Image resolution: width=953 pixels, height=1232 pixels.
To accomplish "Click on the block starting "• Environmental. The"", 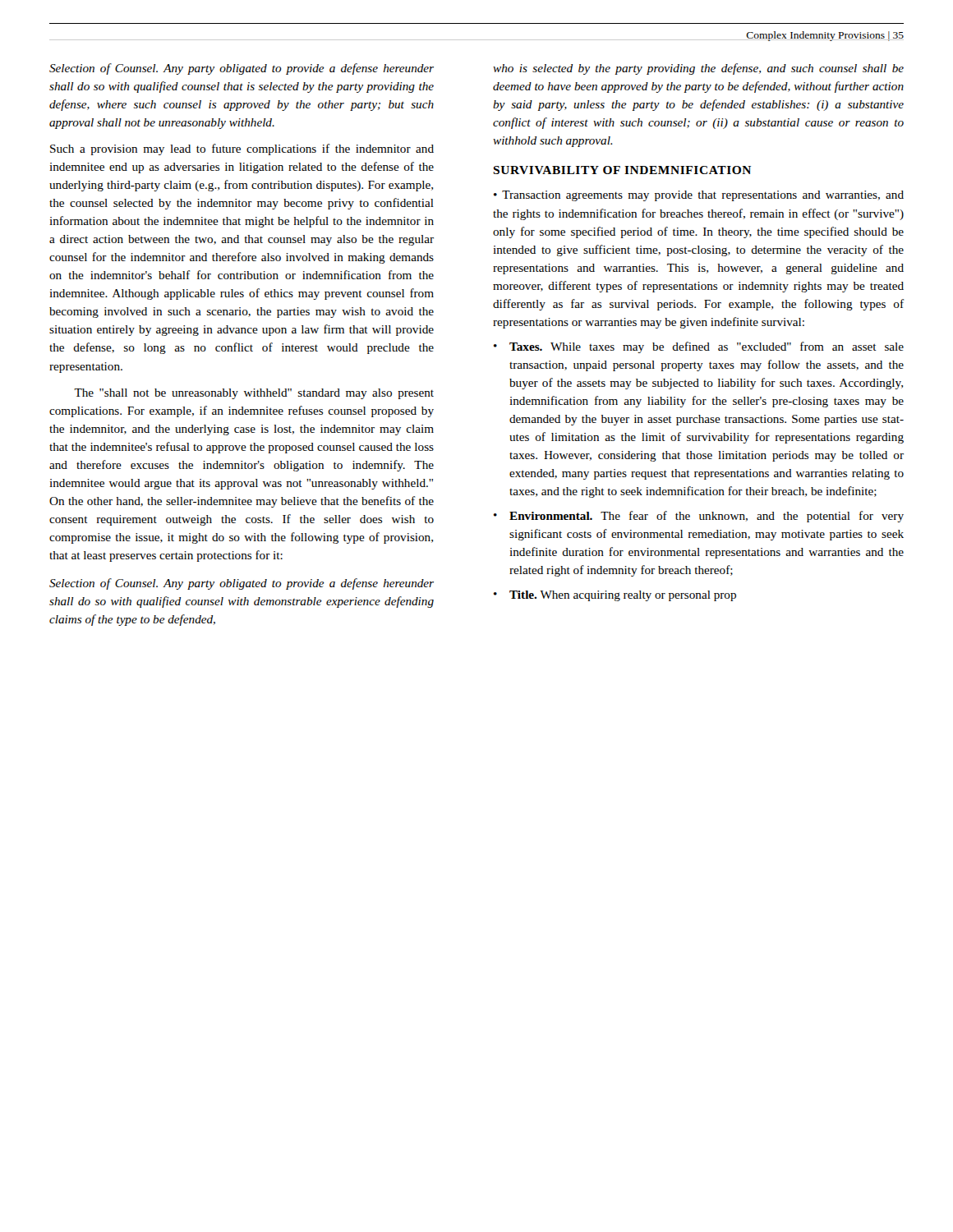I will (x=698, y=543).
